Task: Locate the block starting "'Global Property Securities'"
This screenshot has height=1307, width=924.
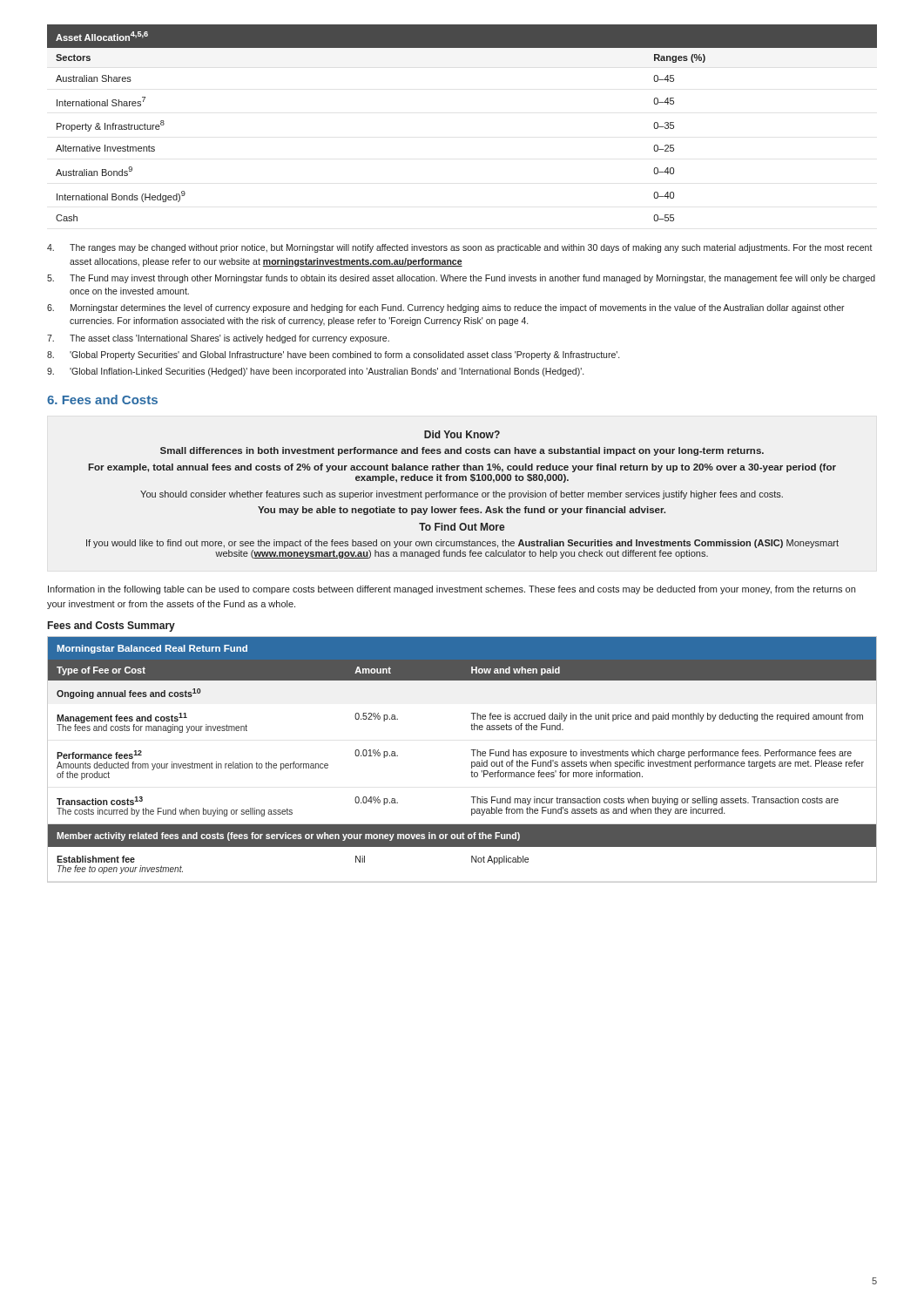Action: 462,355
